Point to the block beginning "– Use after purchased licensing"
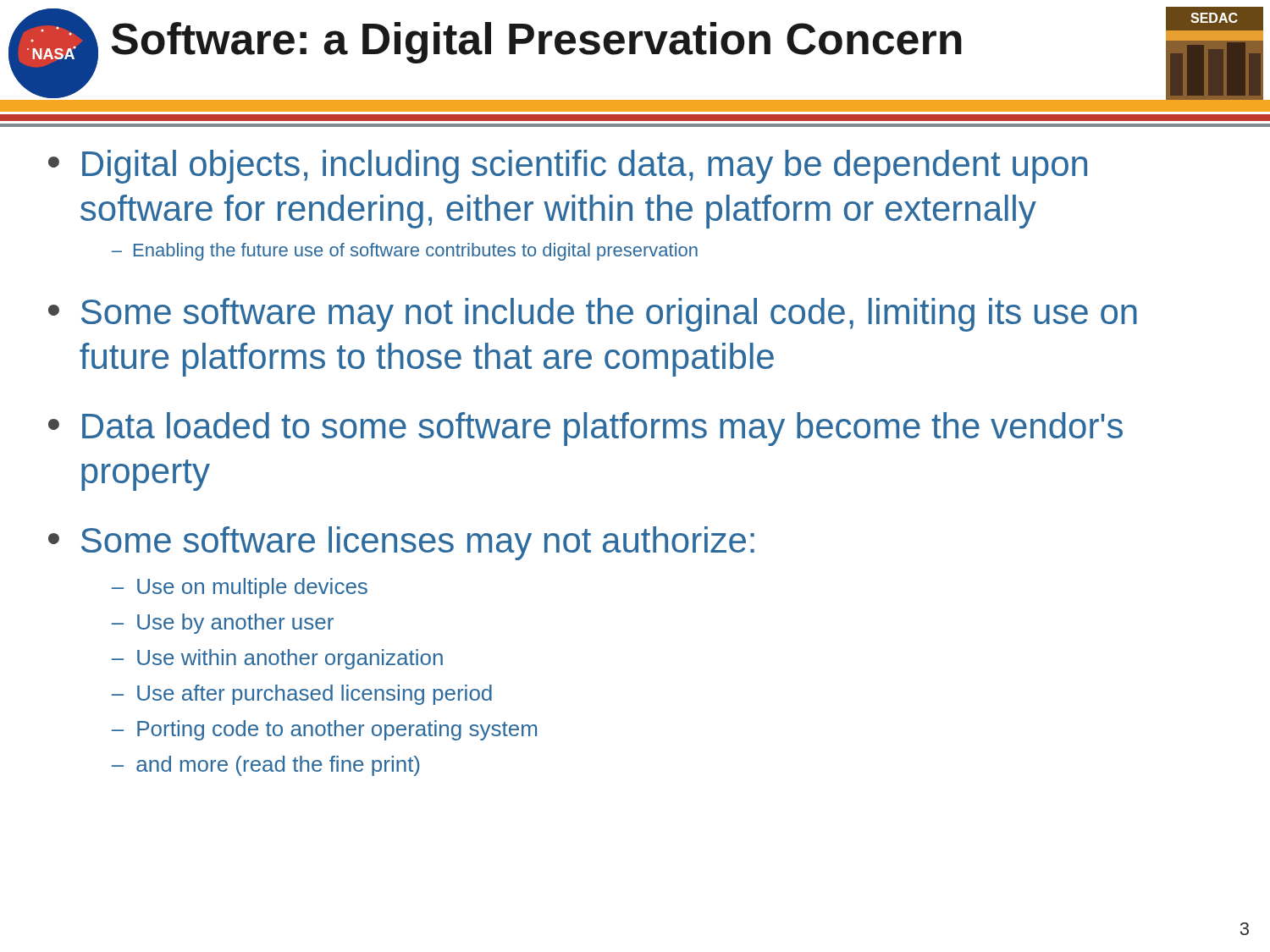The image size is (1270, 952). tap(302, 693)
